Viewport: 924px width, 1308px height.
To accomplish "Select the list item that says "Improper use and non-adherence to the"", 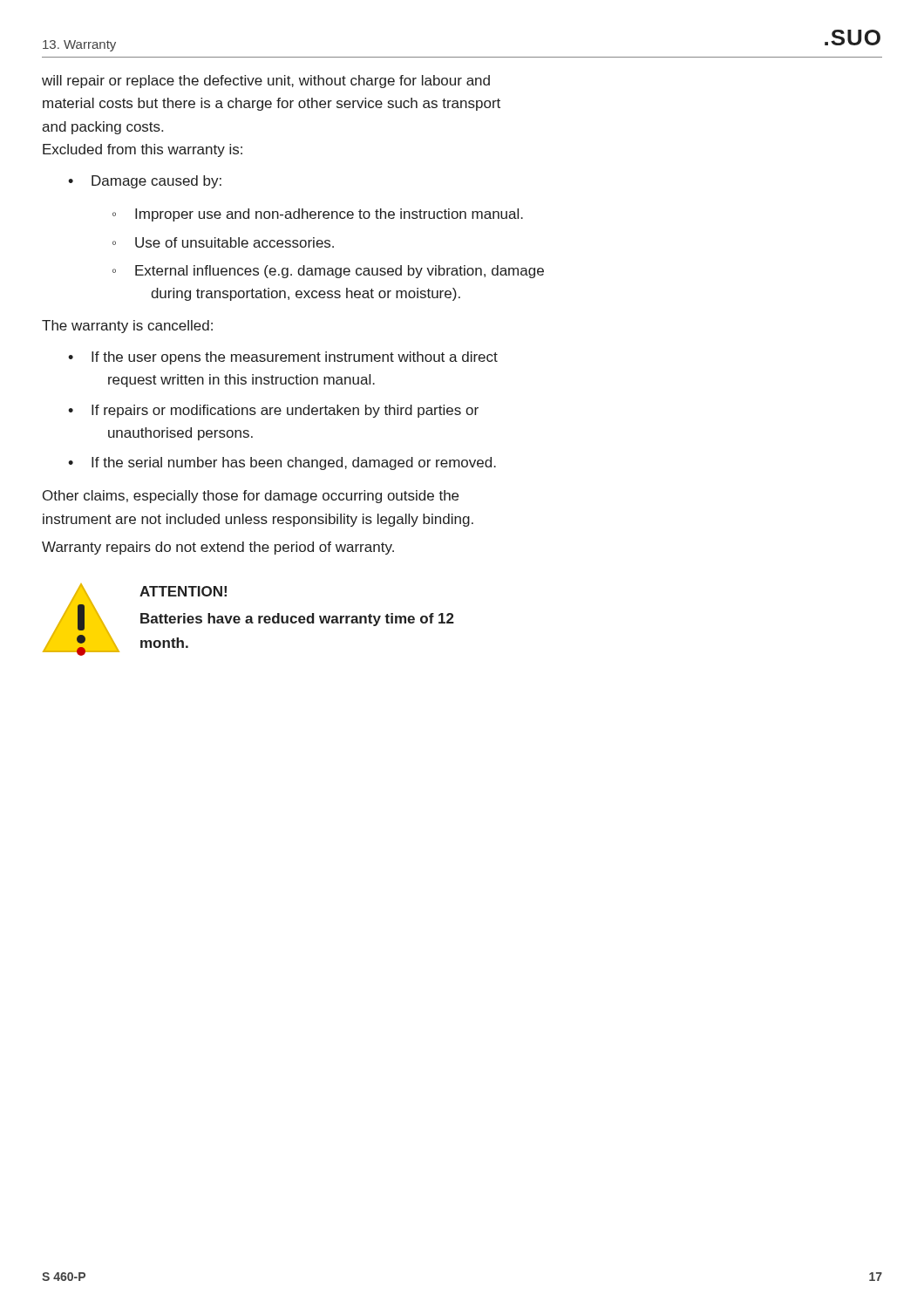I will [329, 215].
